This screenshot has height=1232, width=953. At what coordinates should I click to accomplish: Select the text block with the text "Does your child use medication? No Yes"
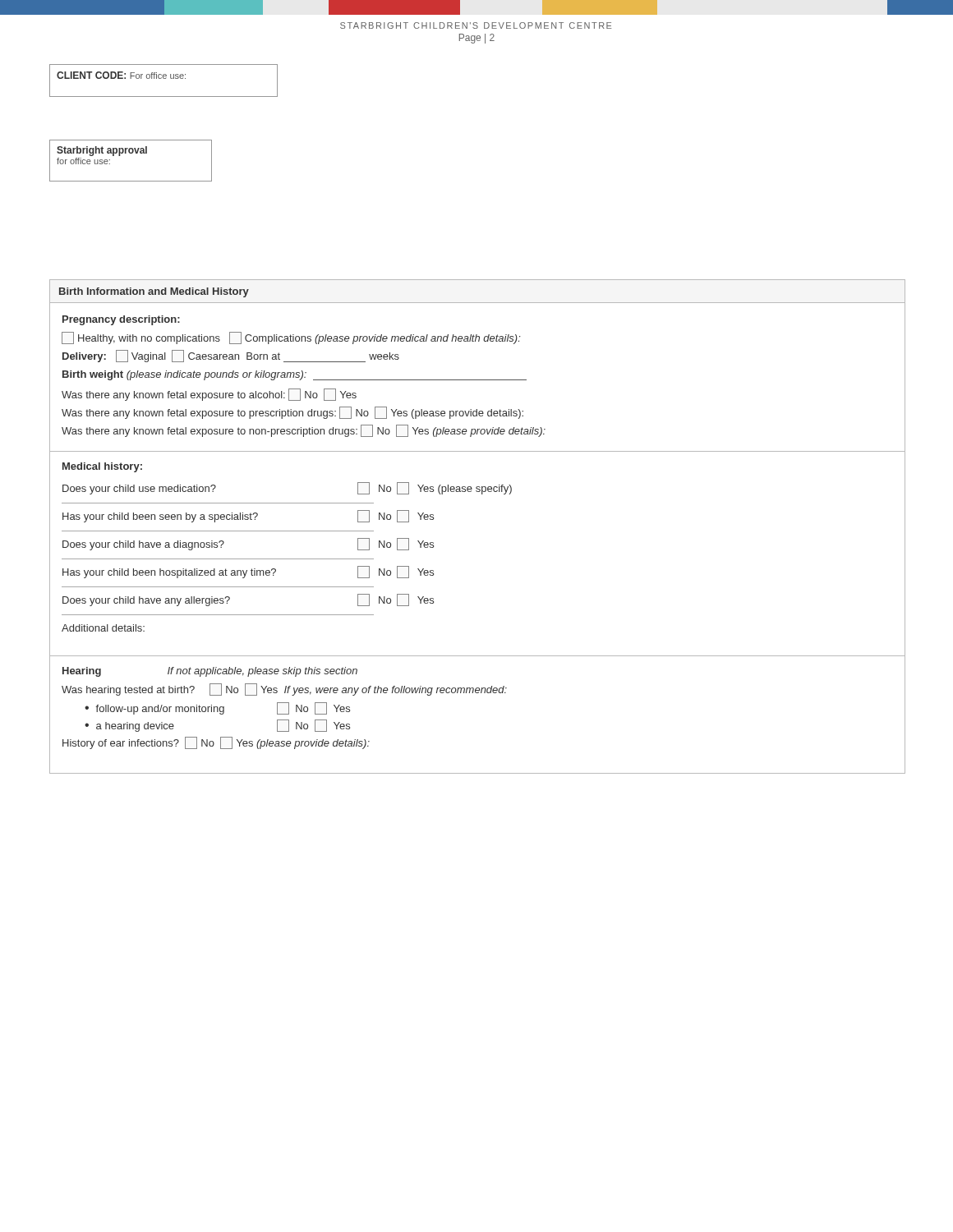[x=477, y=493]
